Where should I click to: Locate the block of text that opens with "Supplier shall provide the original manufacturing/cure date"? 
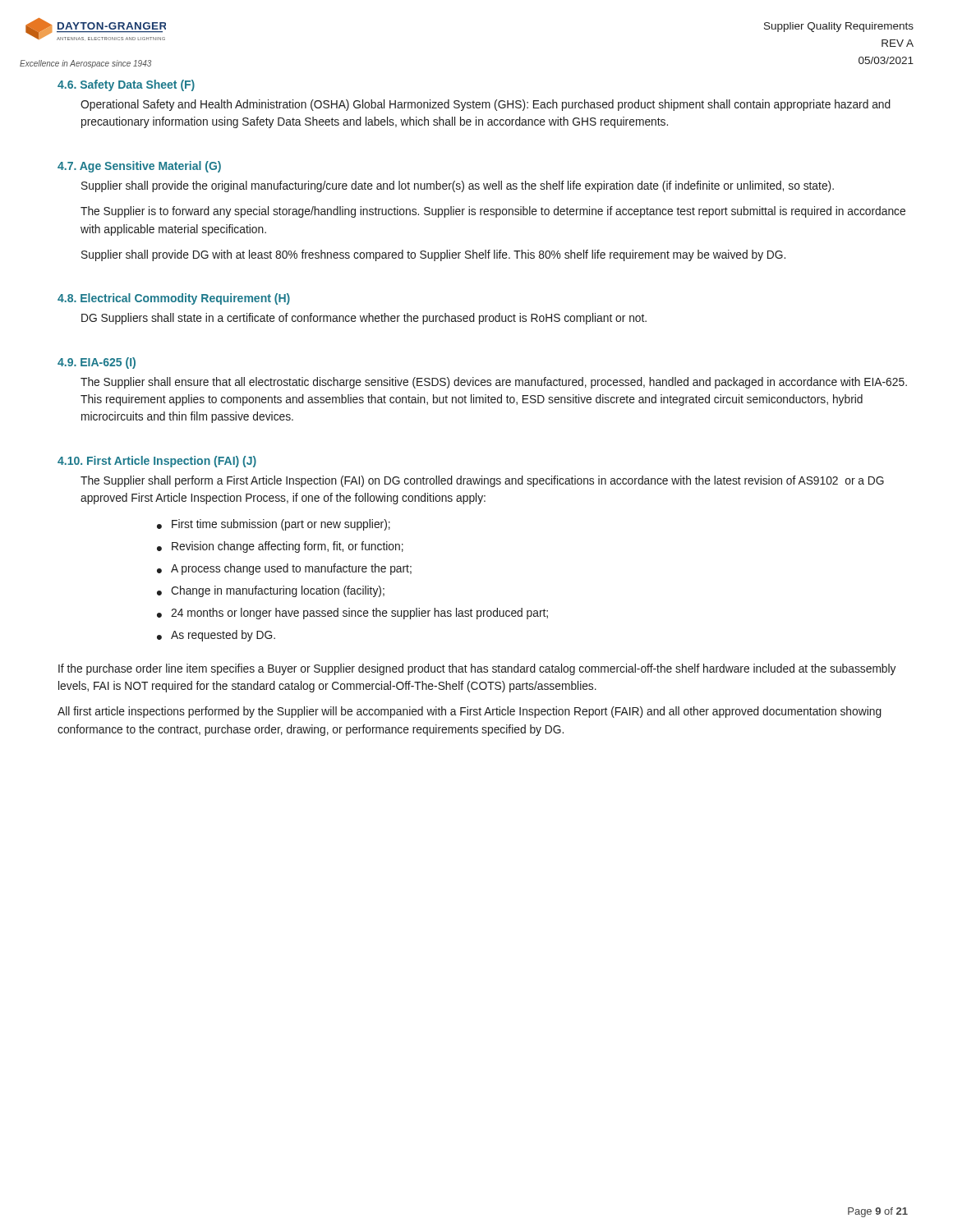[458, 186]
